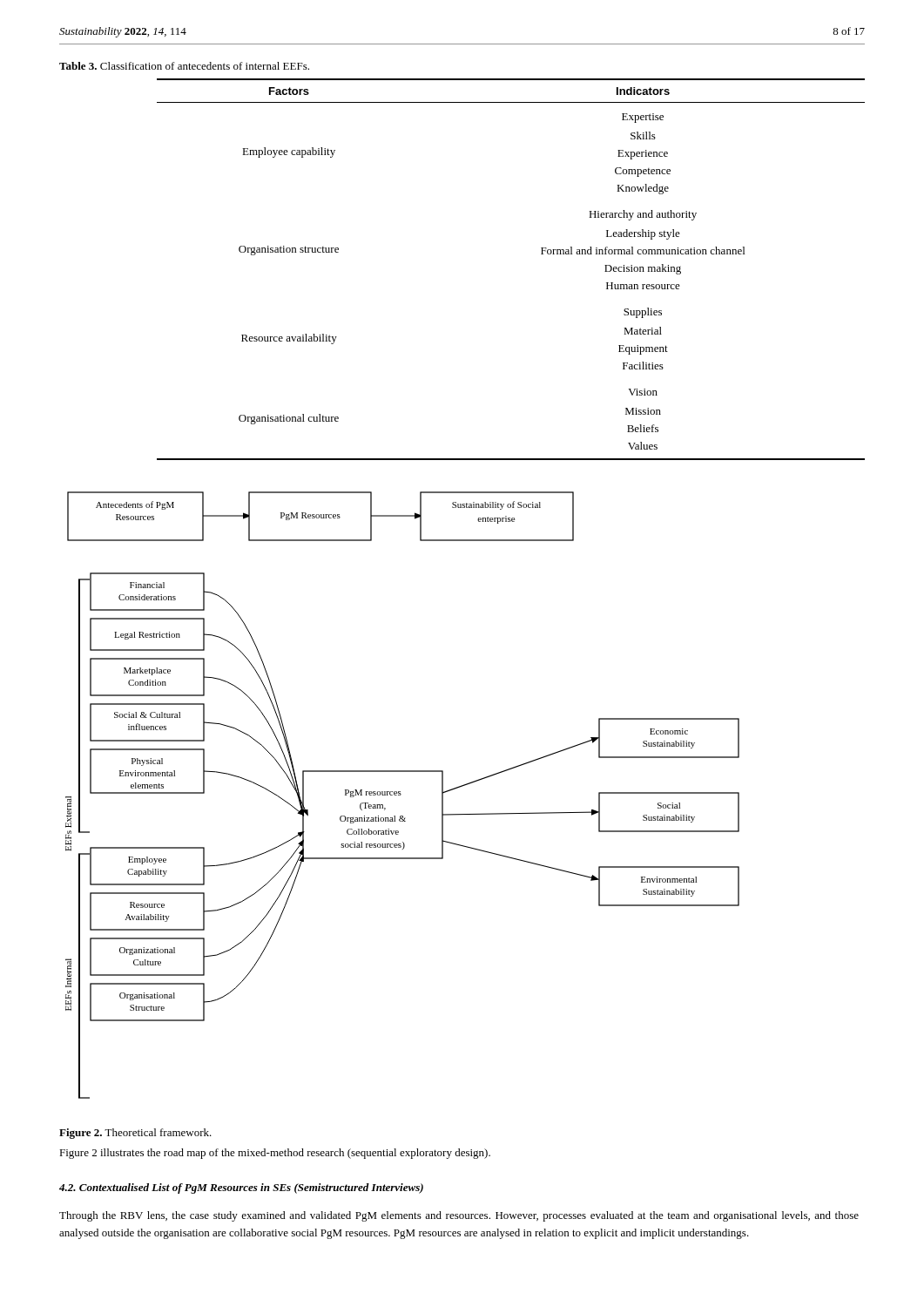Point to the passage starting "4.2. Contextualised List"
Screen dimensions: 1307x924
[x=241, y=1187]
